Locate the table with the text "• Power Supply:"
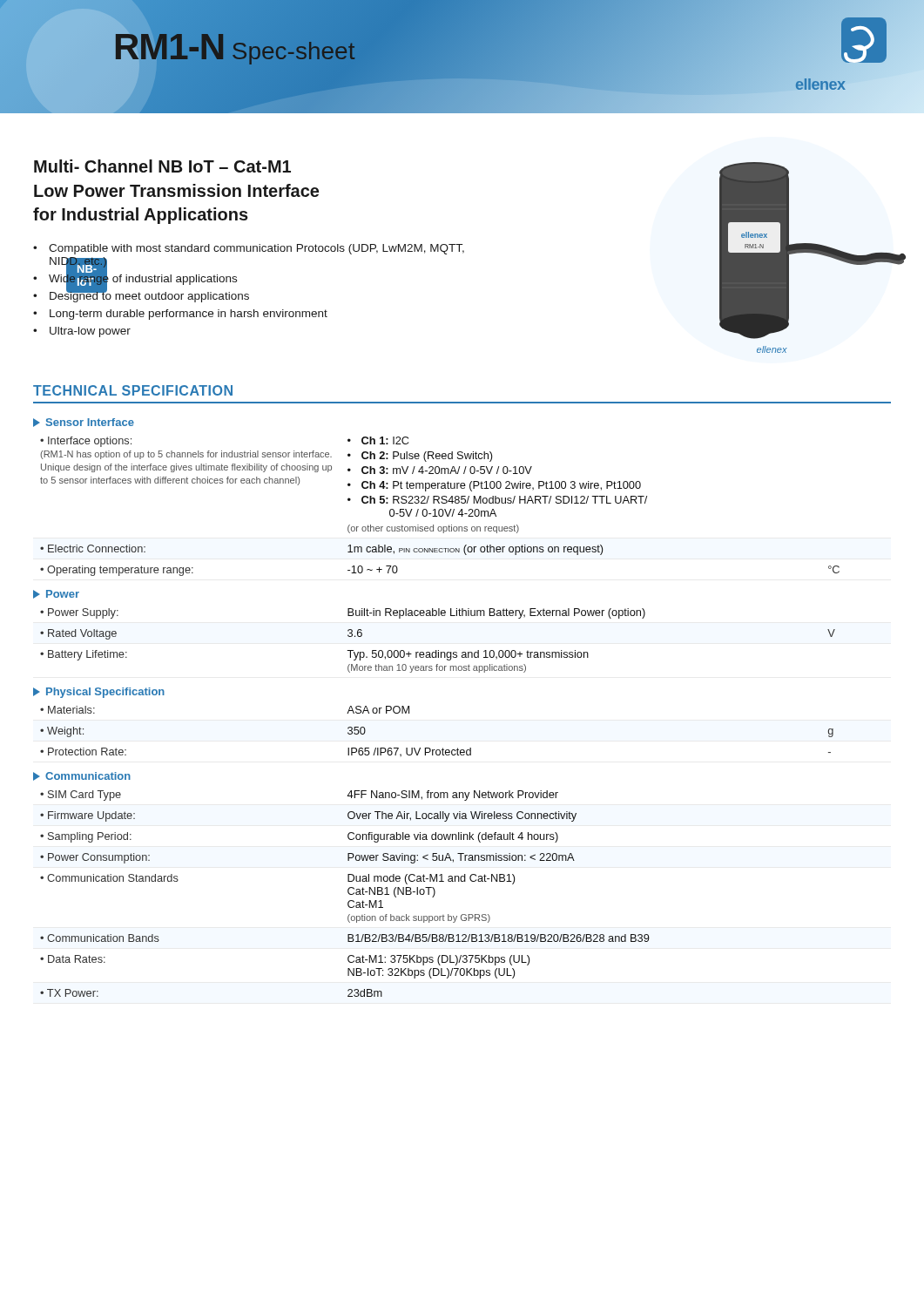 [x=462, y=640]
